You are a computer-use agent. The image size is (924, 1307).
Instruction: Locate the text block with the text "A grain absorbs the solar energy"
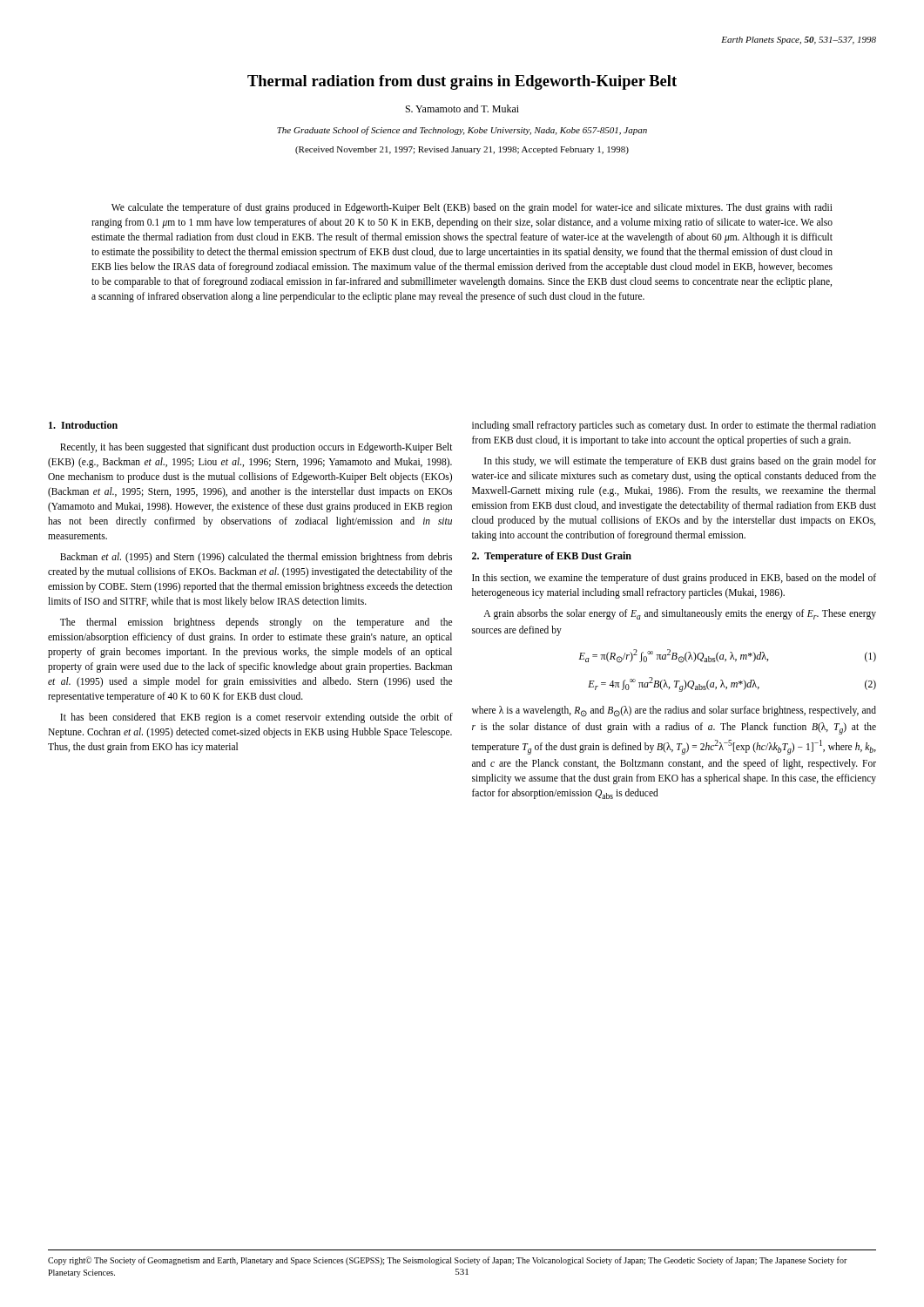click(674, 622)
